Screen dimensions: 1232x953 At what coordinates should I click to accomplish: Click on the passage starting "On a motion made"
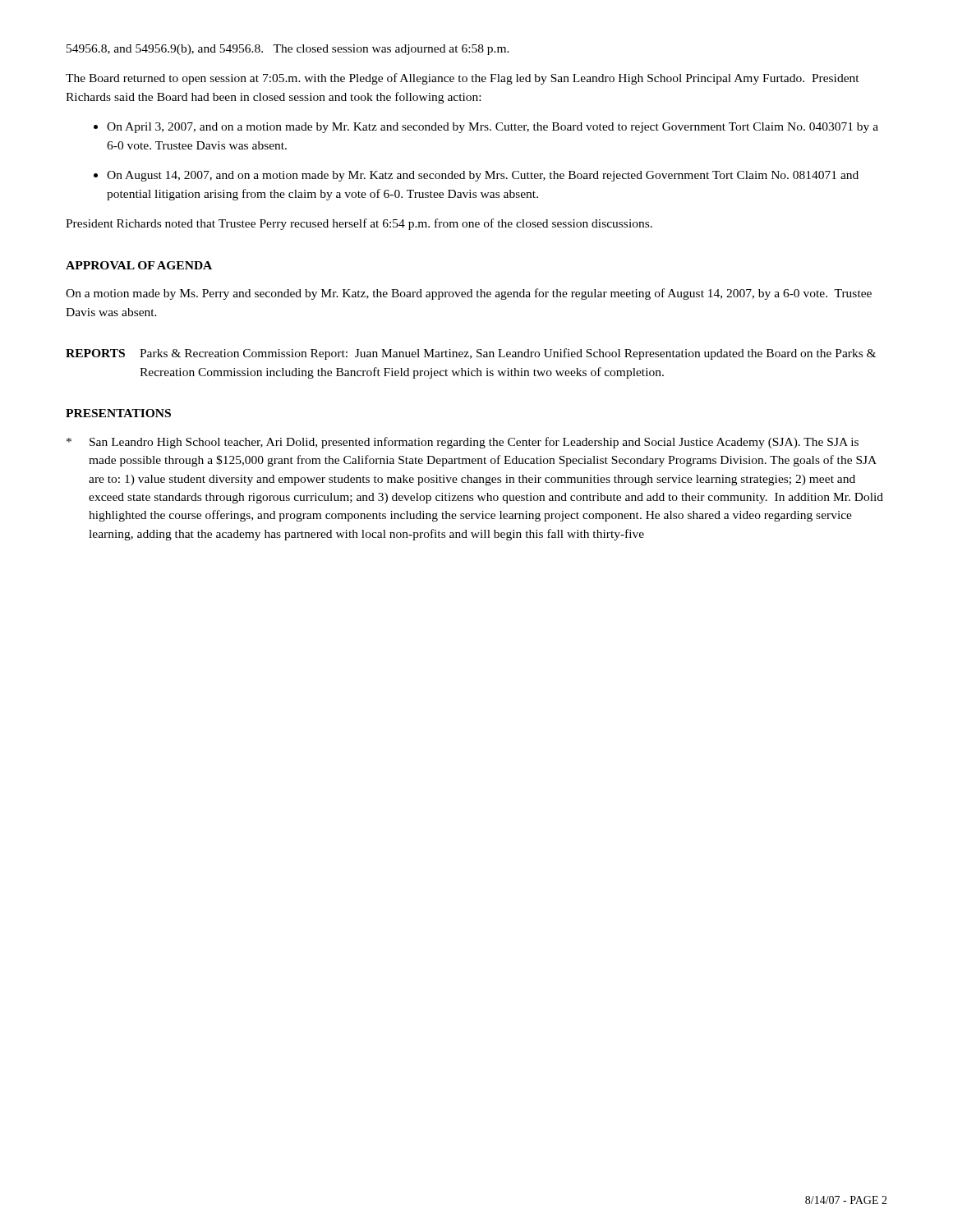(469, 302)
